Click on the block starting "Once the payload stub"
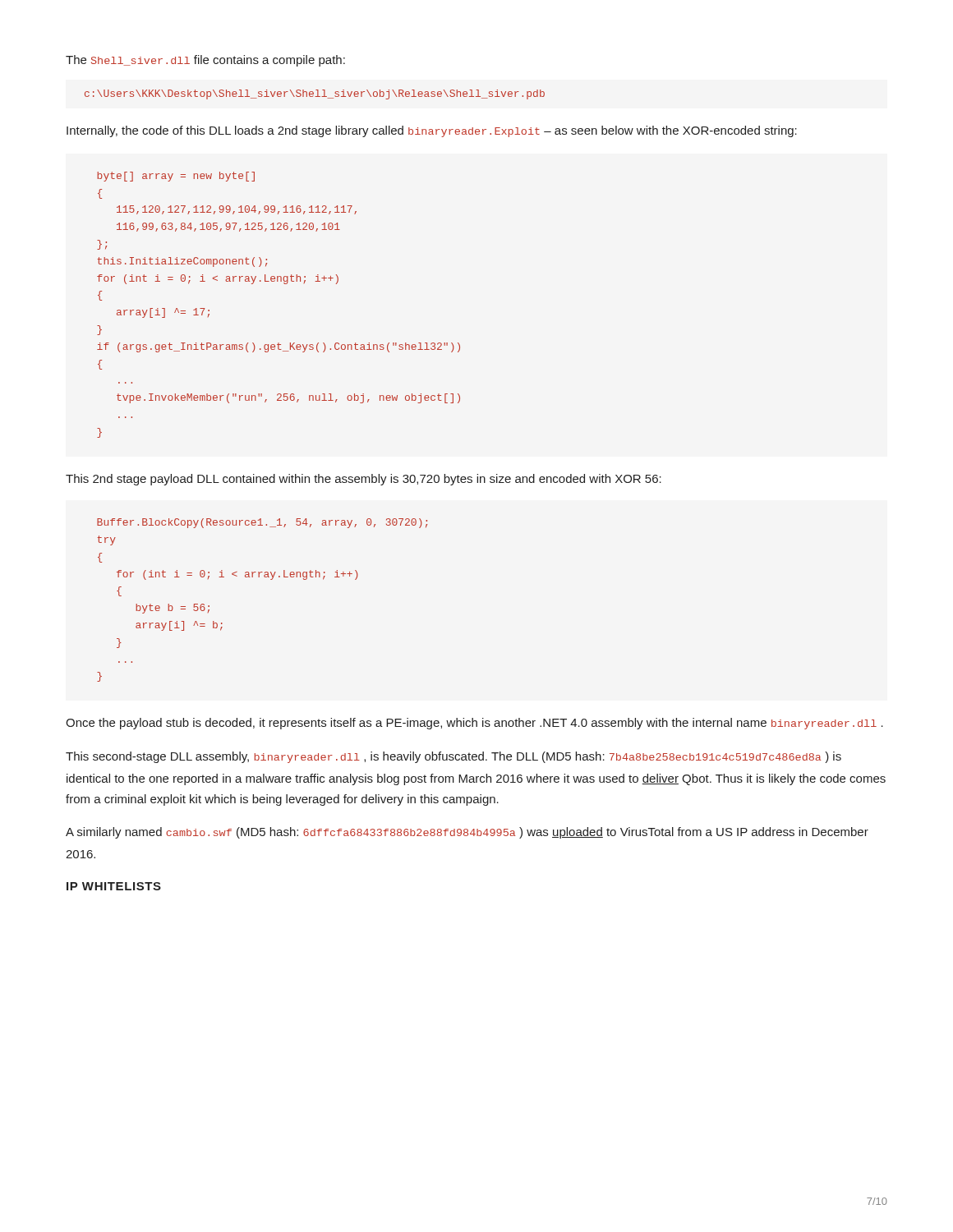This screenshot has height=1232, width=953. click(x=475, y=723)
